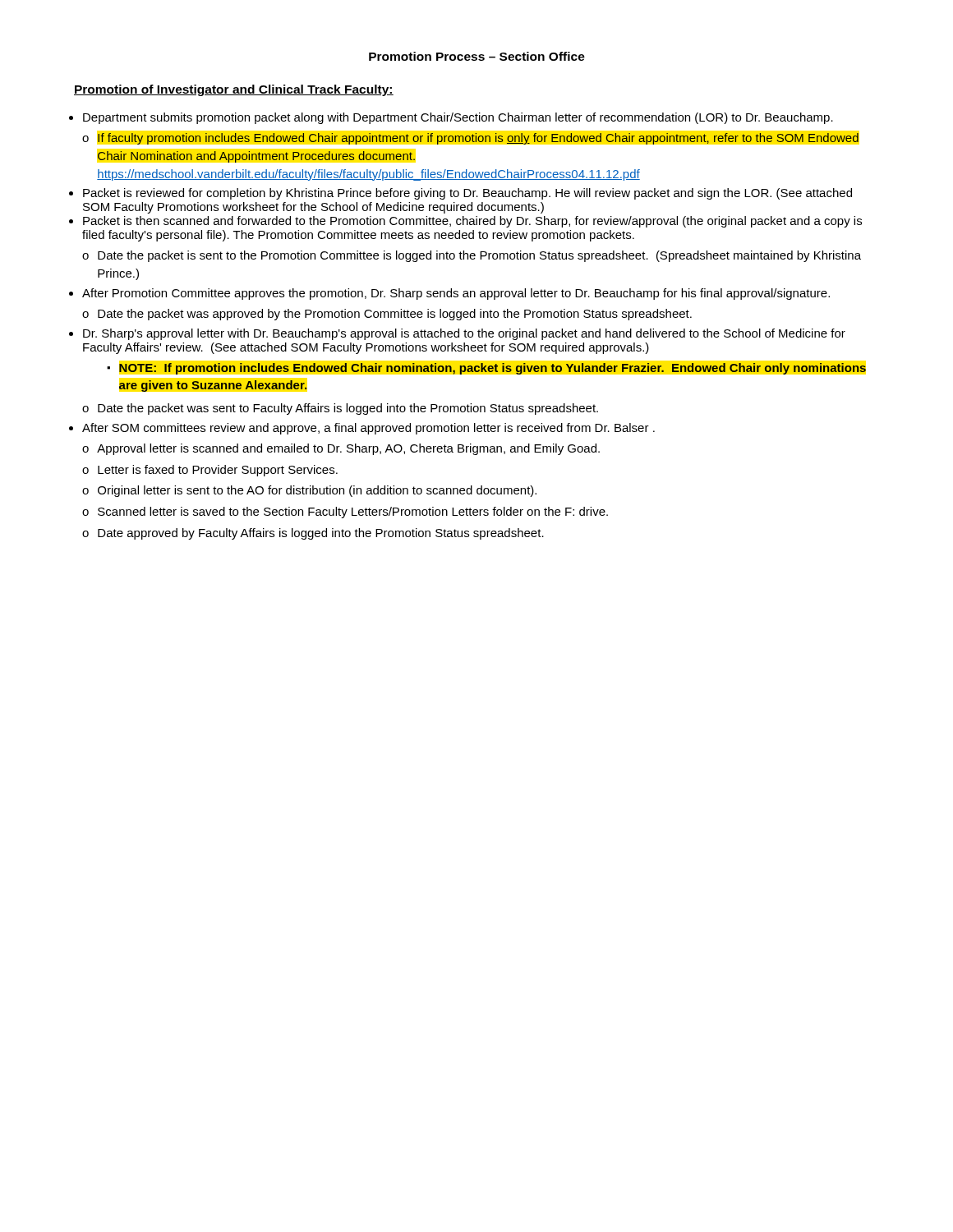
Task: Point to the region starting "Dr. Sharp's approval letter with Dr."
Action: click(481, 371)
